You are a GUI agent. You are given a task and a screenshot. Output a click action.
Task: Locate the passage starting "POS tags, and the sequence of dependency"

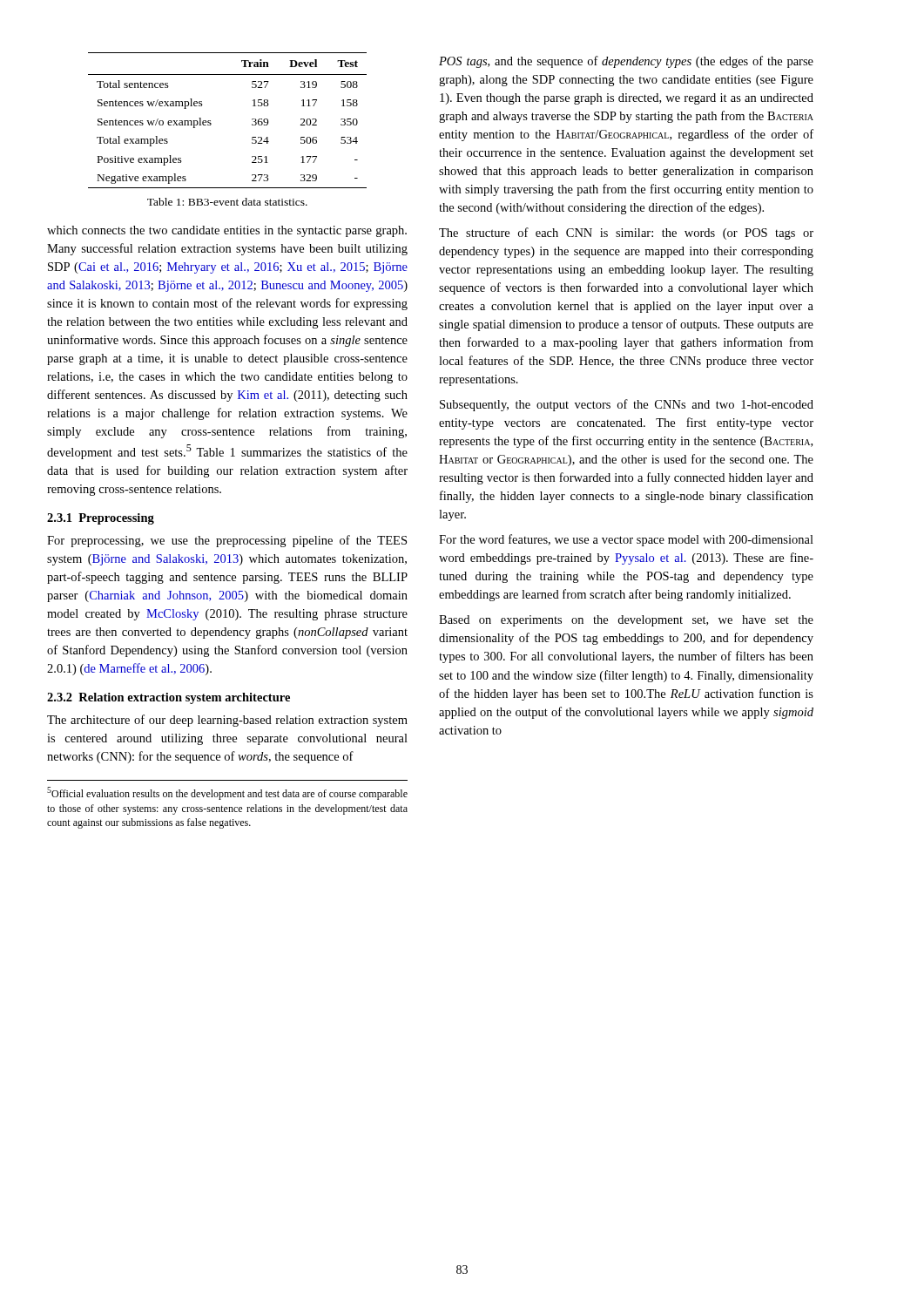626,135
